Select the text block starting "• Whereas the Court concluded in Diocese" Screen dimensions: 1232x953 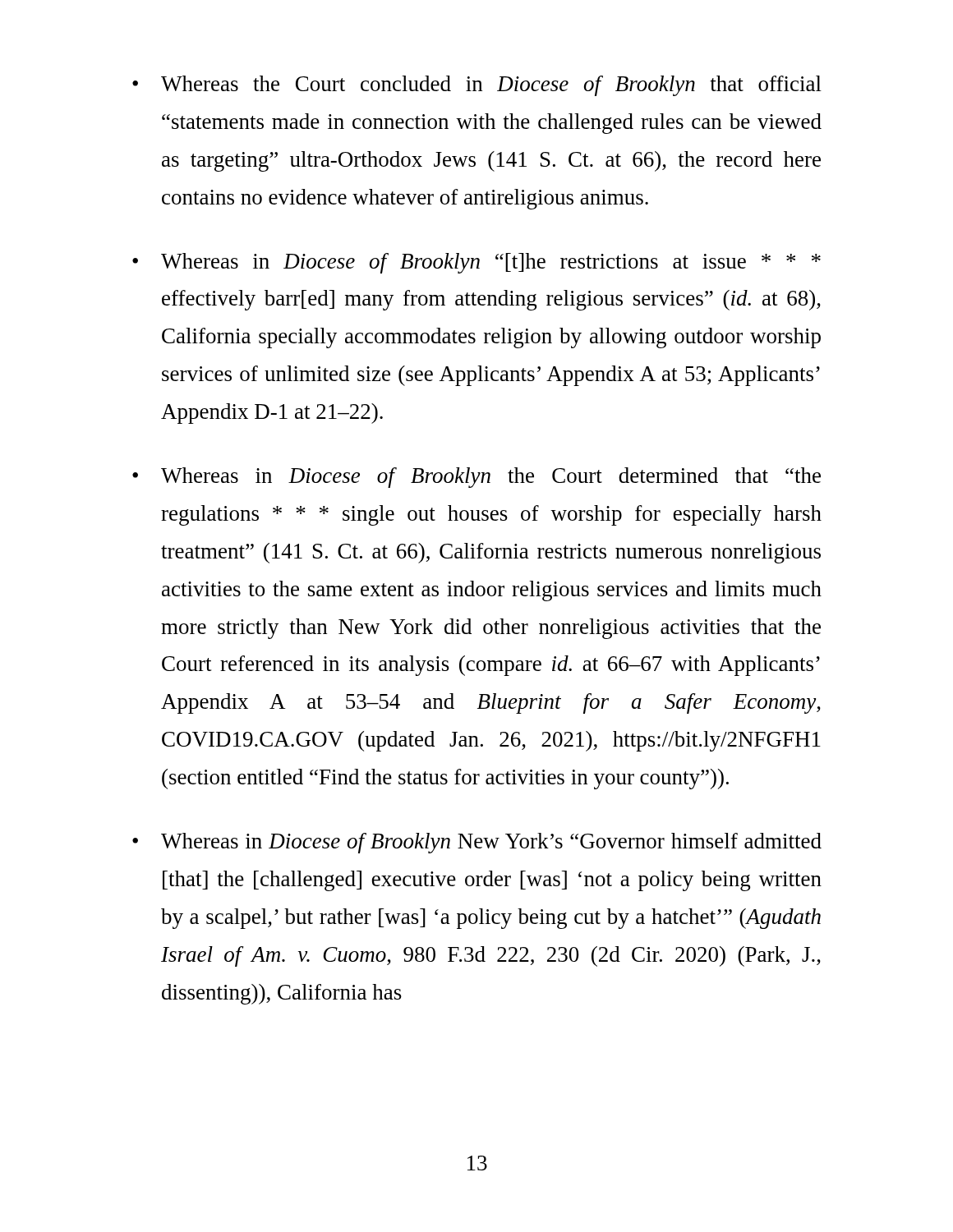tap(477, 86)
